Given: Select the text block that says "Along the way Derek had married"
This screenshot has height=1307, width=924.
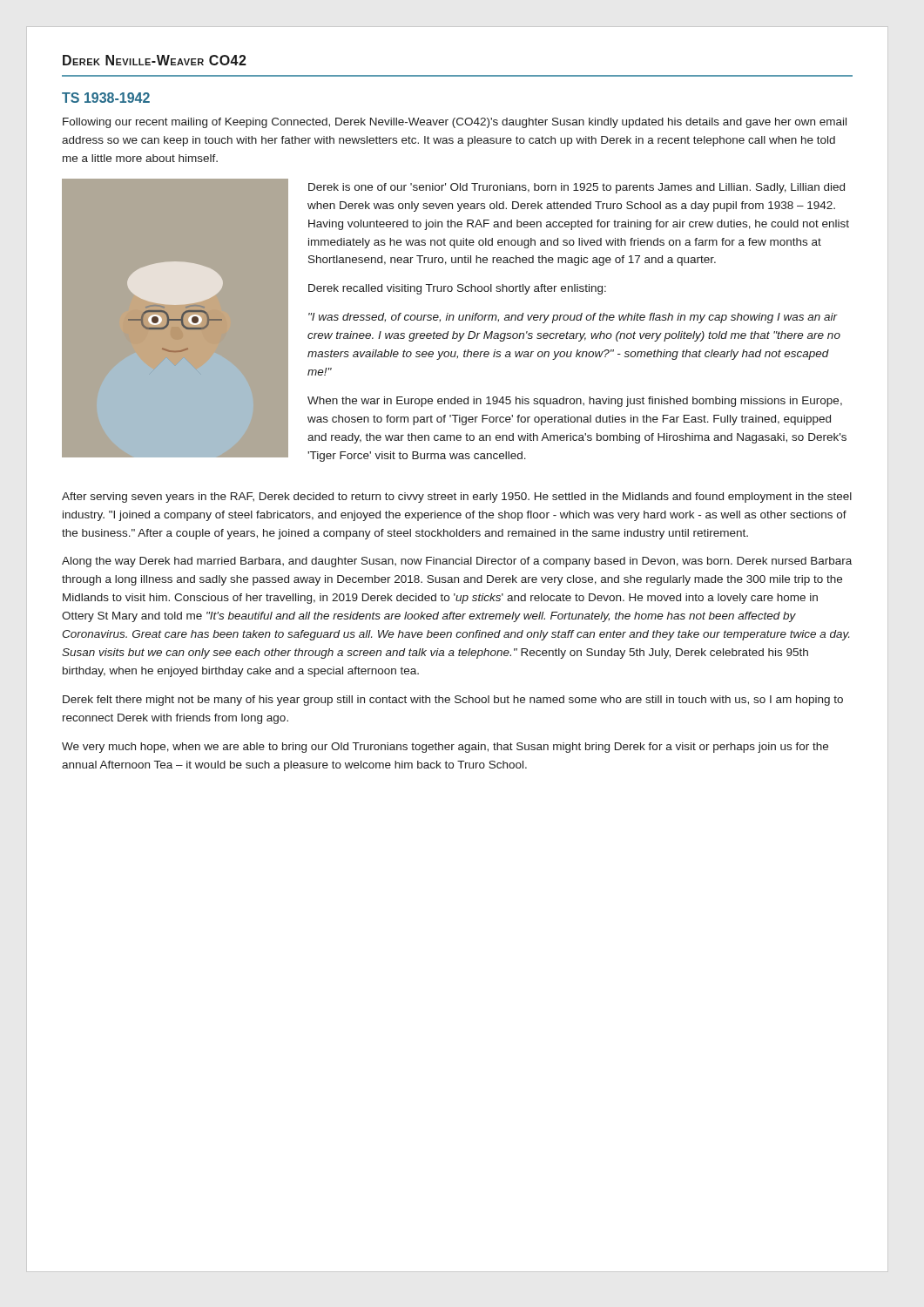Looking at the screenshot, I should (457, 616).
